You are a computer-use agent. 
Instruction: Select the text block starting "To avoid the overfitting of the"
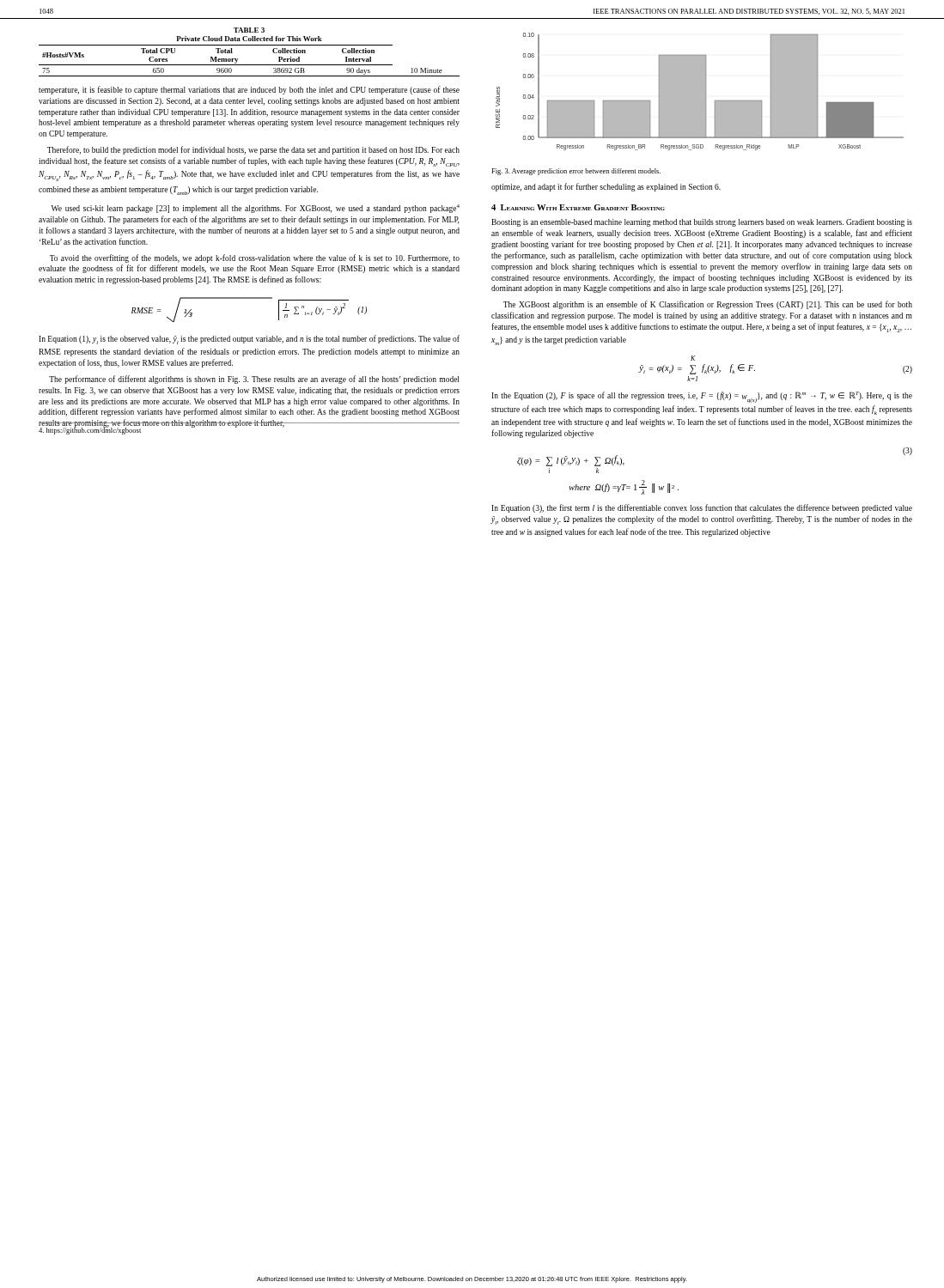(x=249, y=269)
